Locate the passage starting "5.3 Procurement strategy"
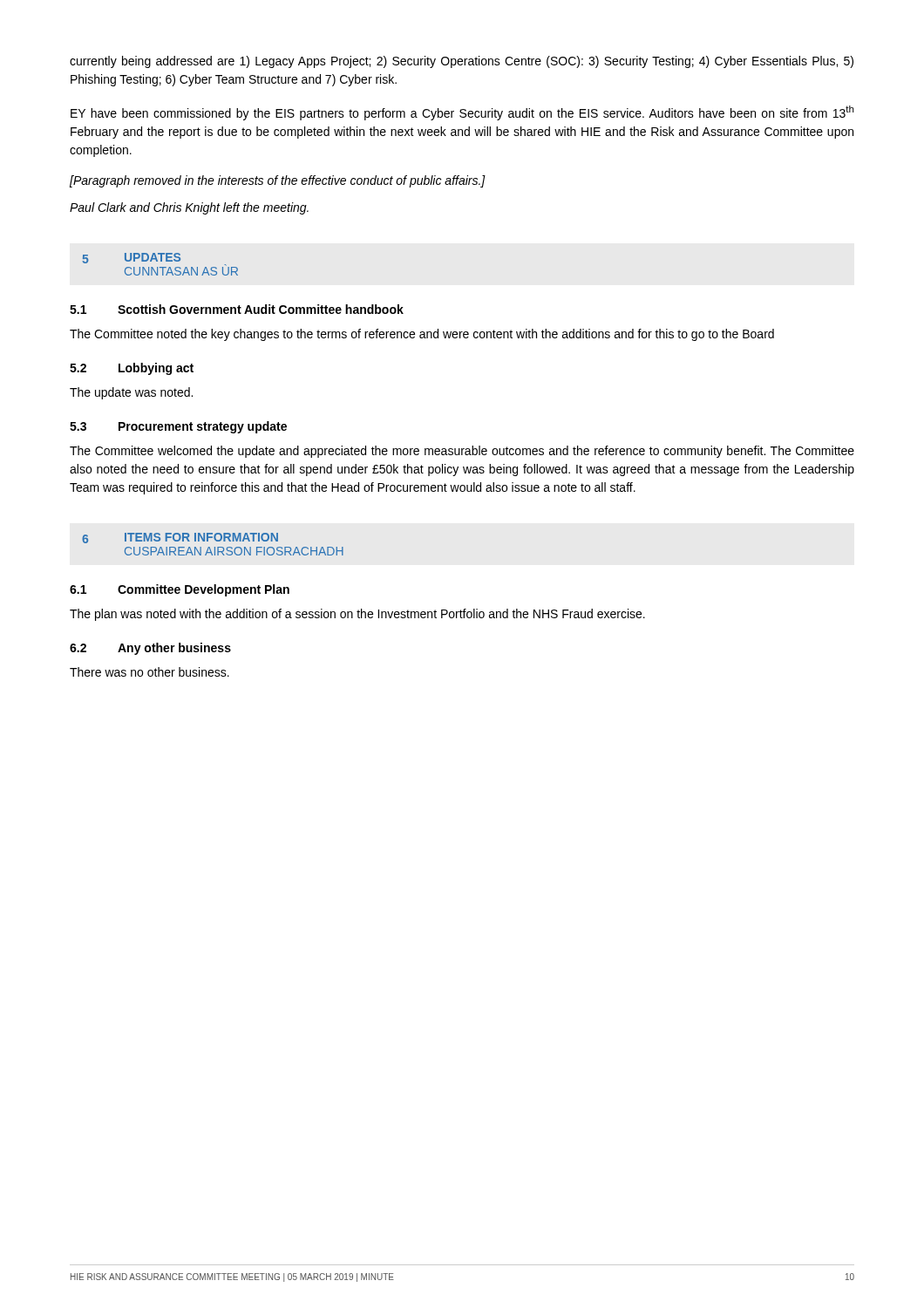The width and height of the screenshot is (924, 1308). click(x=178, y=427)
